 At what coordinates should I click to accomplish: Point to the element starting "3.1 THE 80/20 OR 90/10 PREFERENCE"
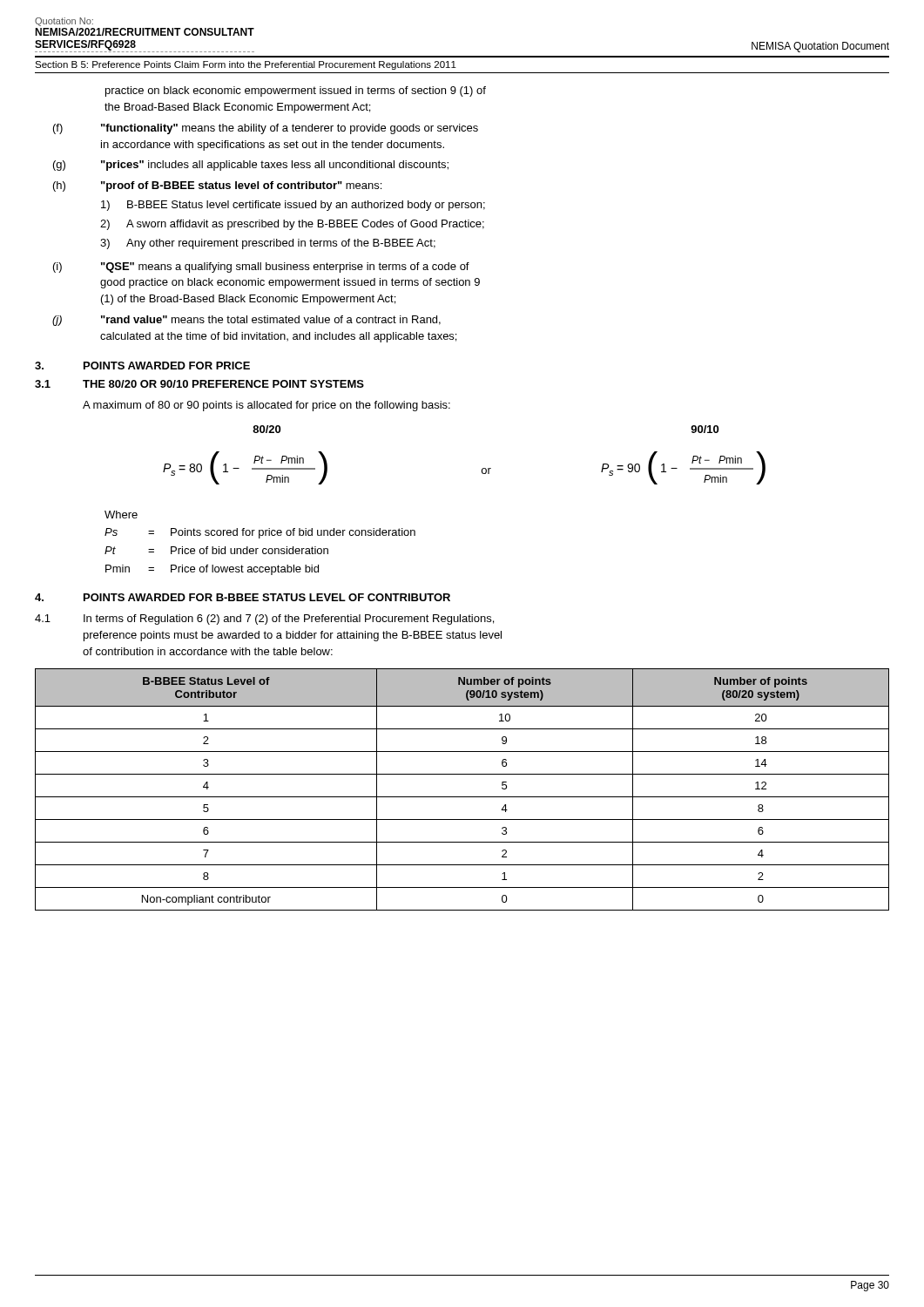199,384
